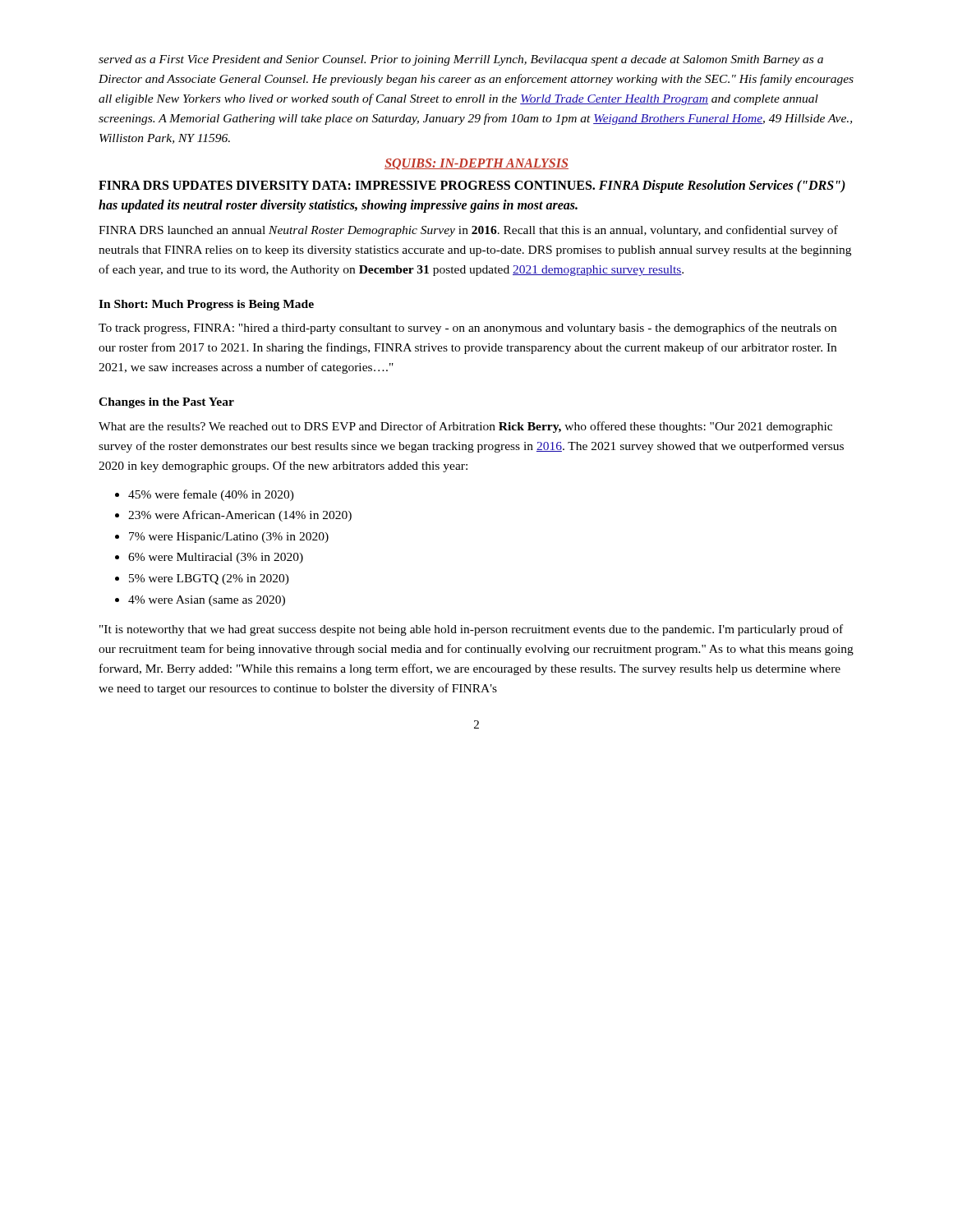Point to the block beginning "To track progress, FINRA: "hired a third-party"

tap(468, 347)
